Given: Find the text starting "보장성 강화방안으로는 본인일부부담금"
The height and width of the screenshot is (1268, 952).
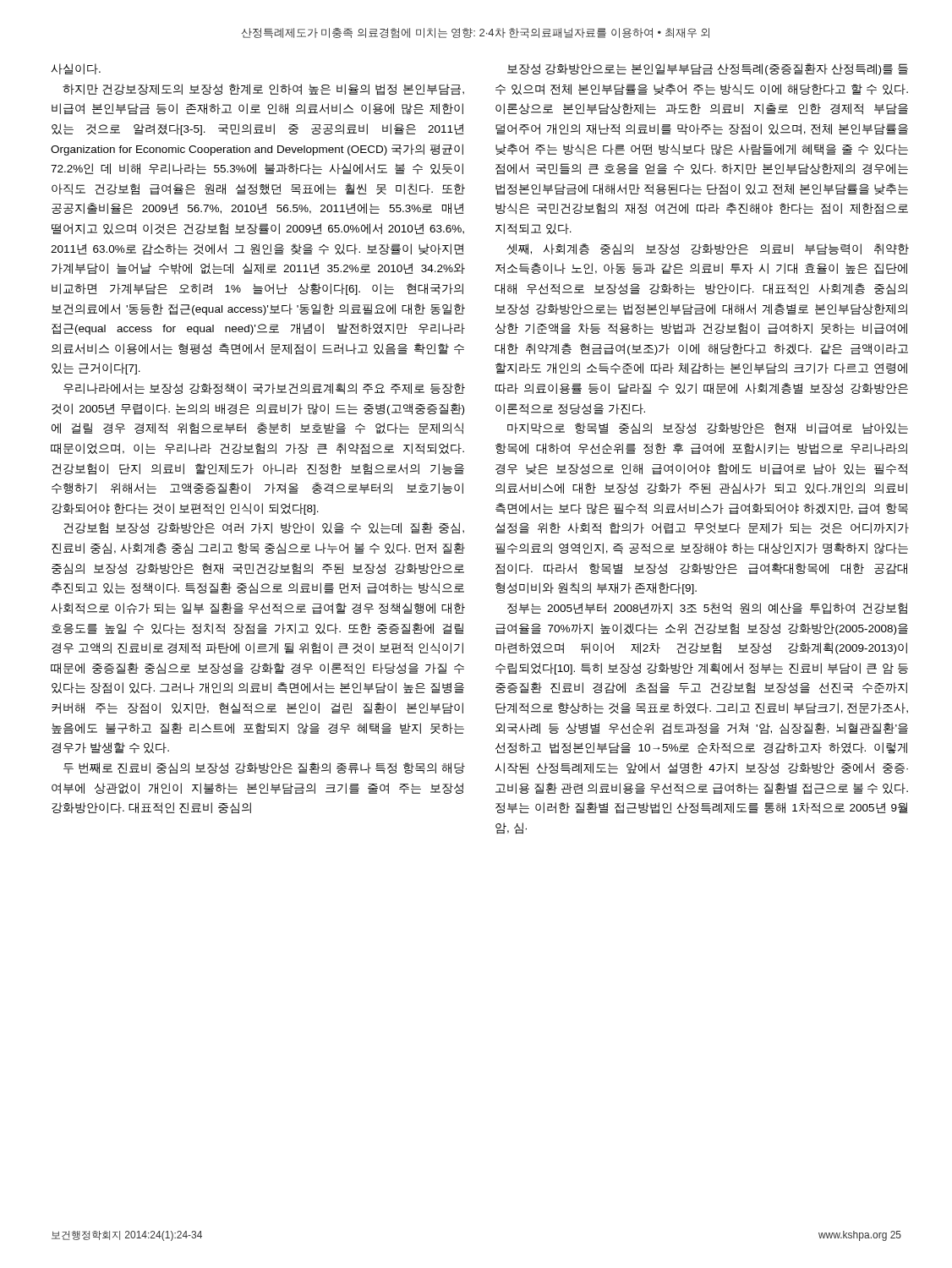Looking at the screenshot, I should click(702, 449).
